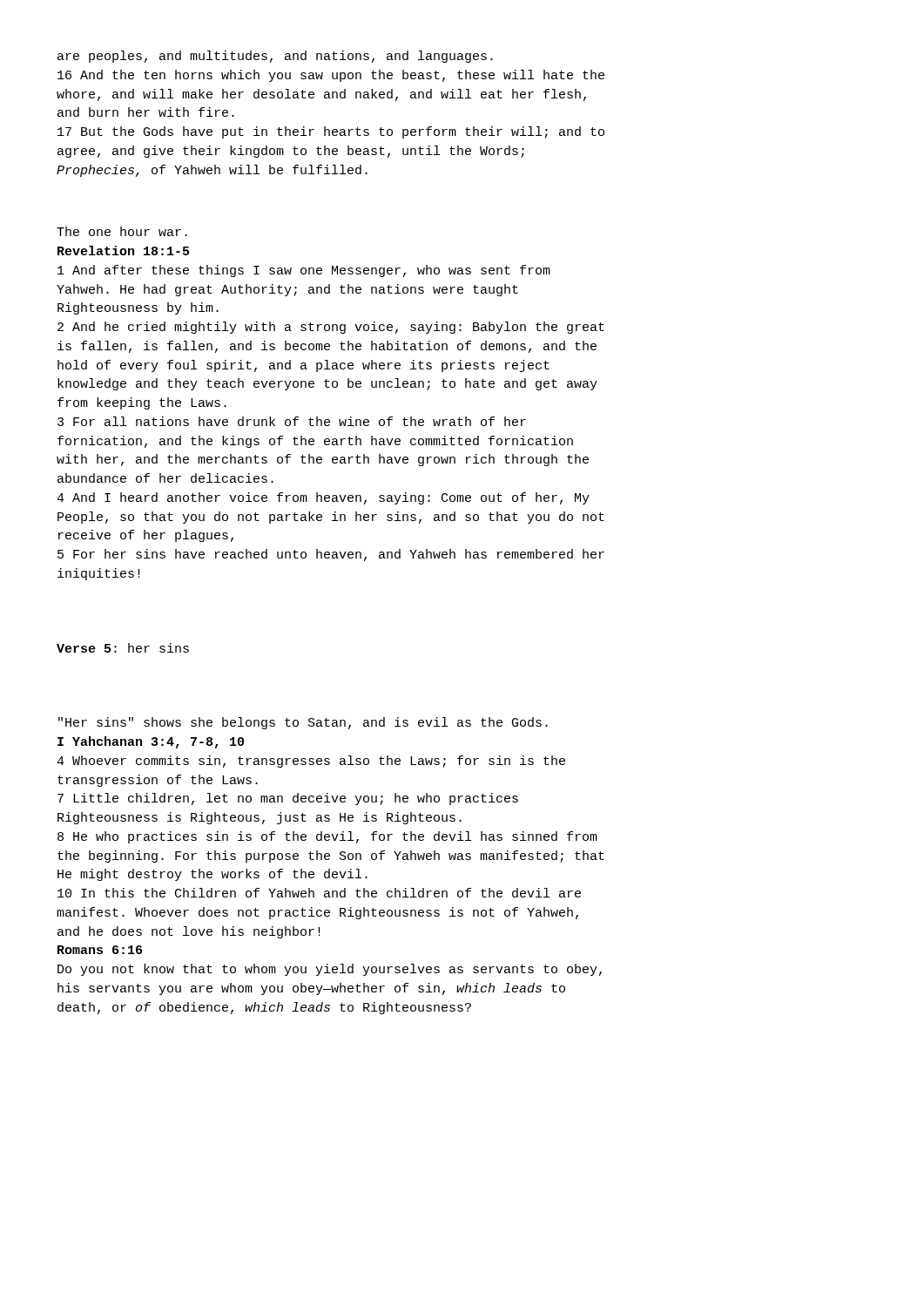The image size is (924, 1307).
Task: Find the text block with the text "1 And after these things I"
Action: tap(331, 423)
